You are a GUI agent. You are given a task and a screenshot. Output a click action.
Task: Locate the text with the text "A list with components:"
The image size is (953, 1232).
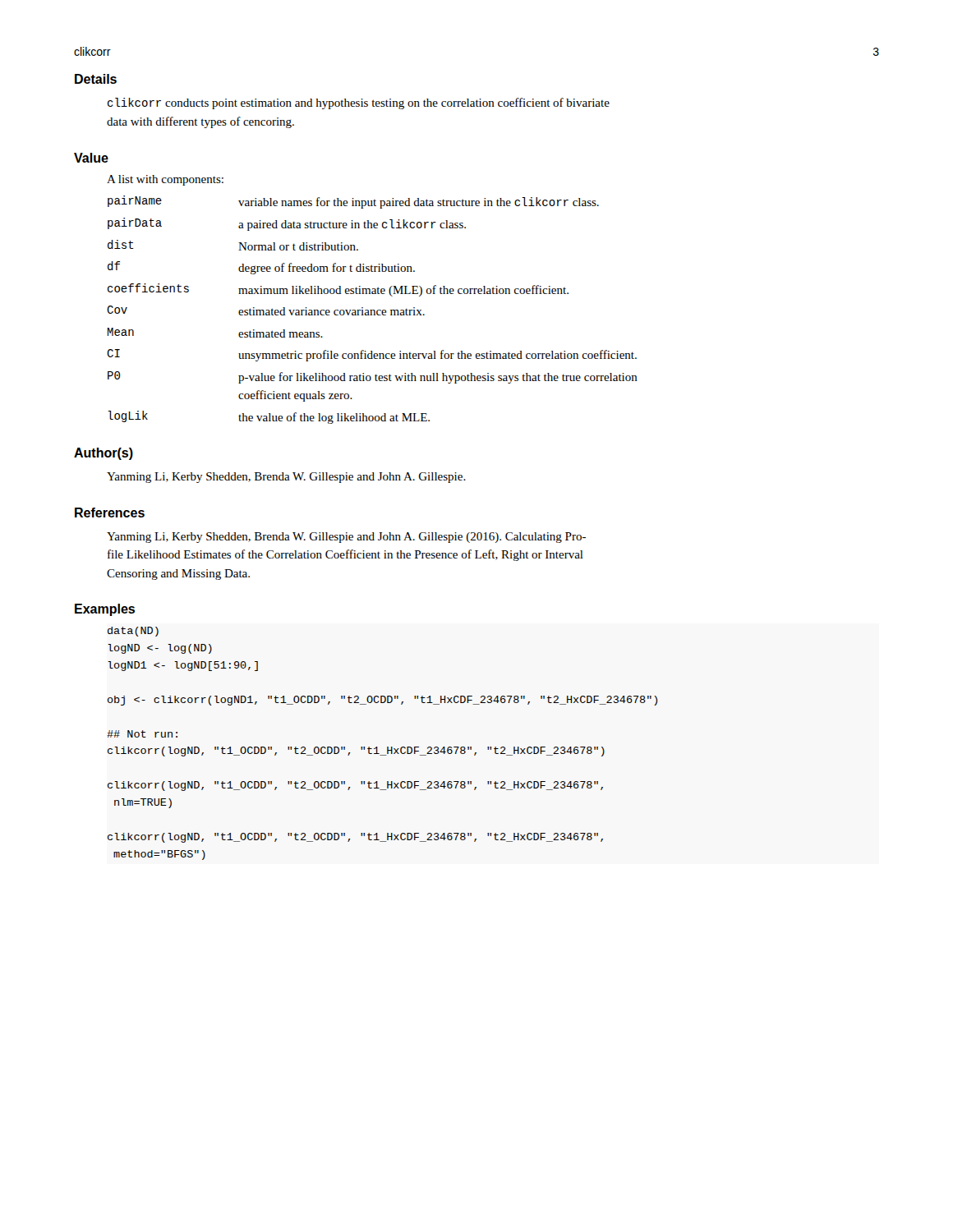pos(166,179)
